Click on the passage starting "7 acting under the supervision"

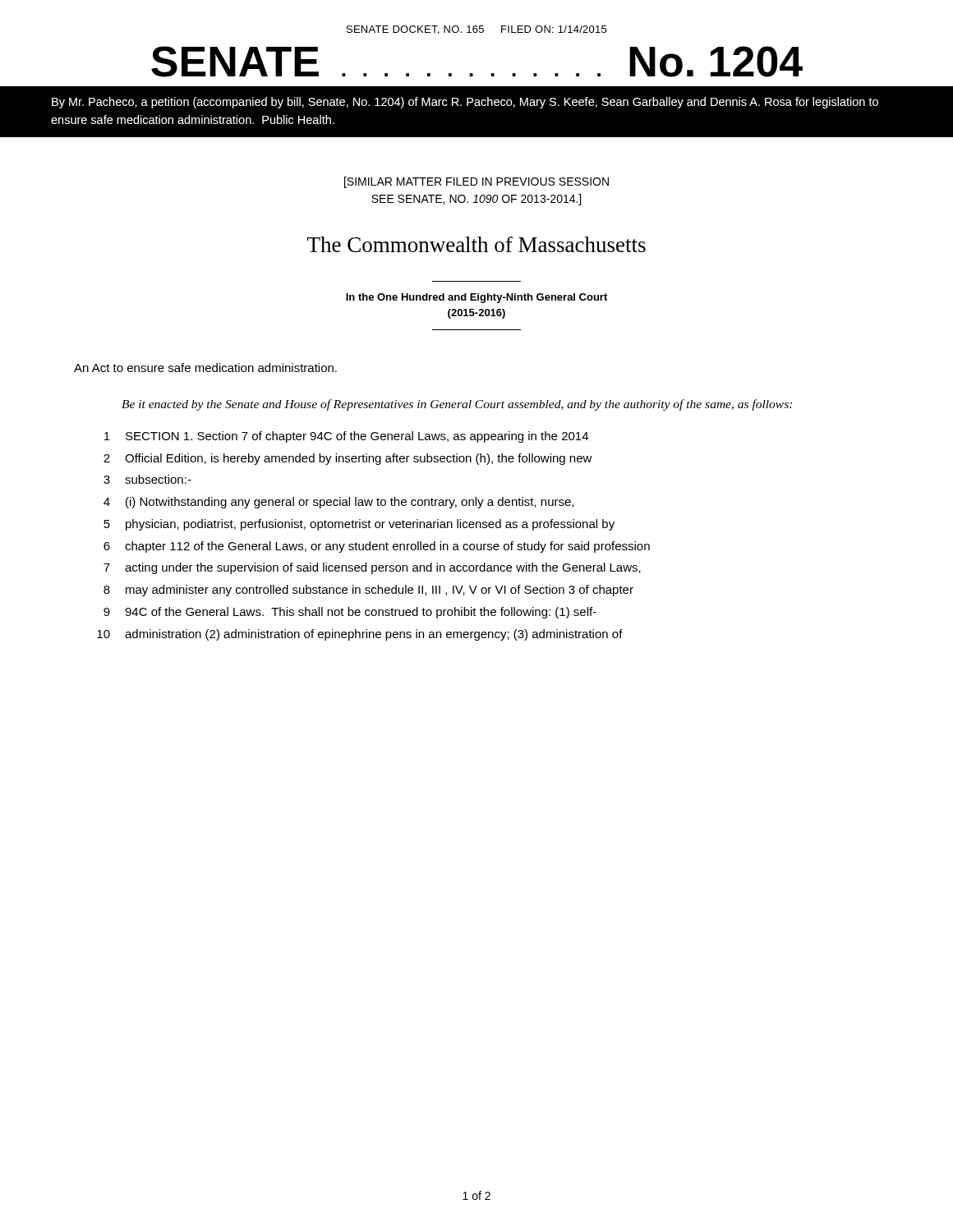tap(476, 568)
